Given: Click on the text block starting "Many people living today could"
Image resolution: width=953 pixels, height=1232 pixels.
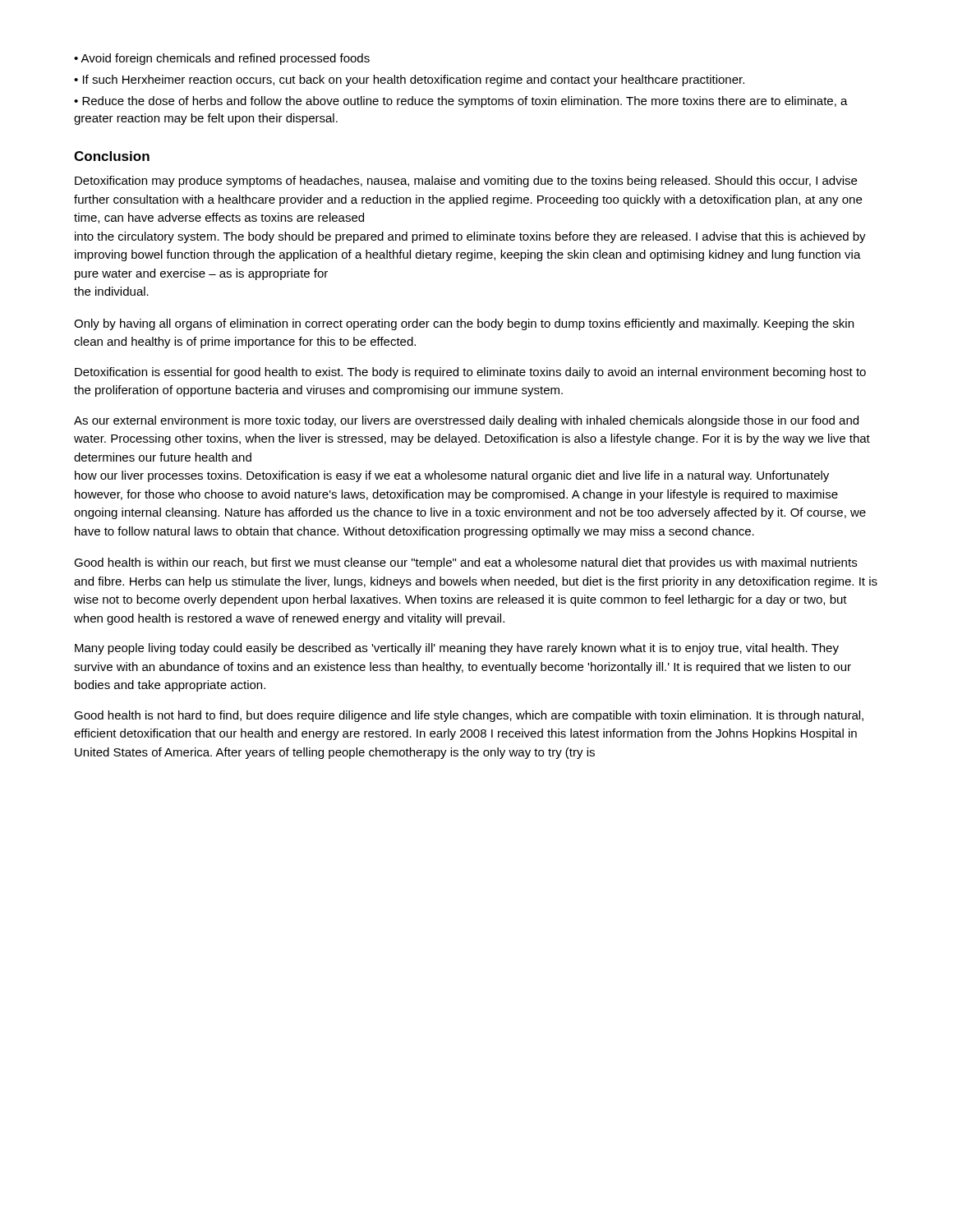Looking at the screenshot, I should (x=463, y=666).
